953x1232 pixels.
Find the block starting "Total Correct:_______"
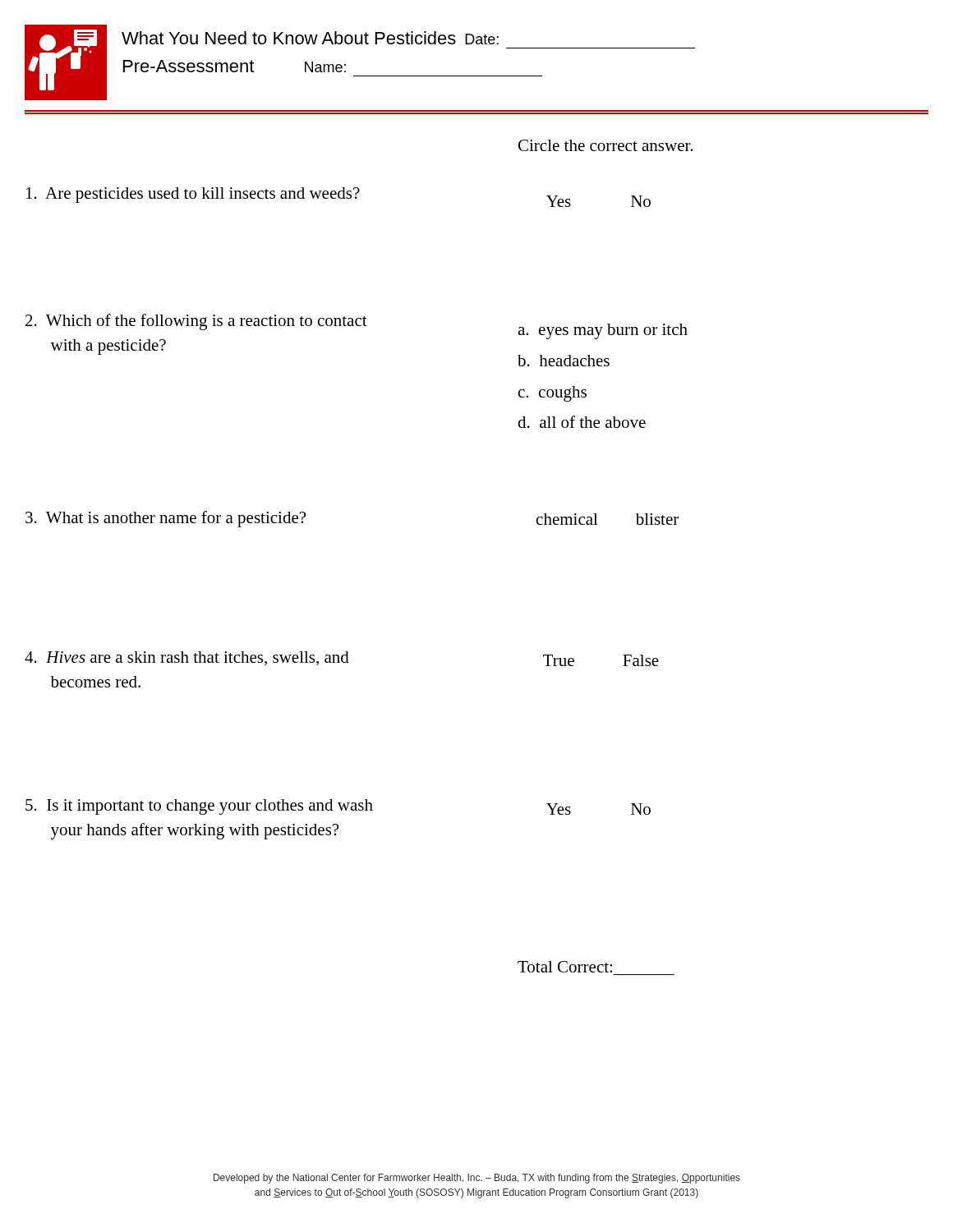596,967
